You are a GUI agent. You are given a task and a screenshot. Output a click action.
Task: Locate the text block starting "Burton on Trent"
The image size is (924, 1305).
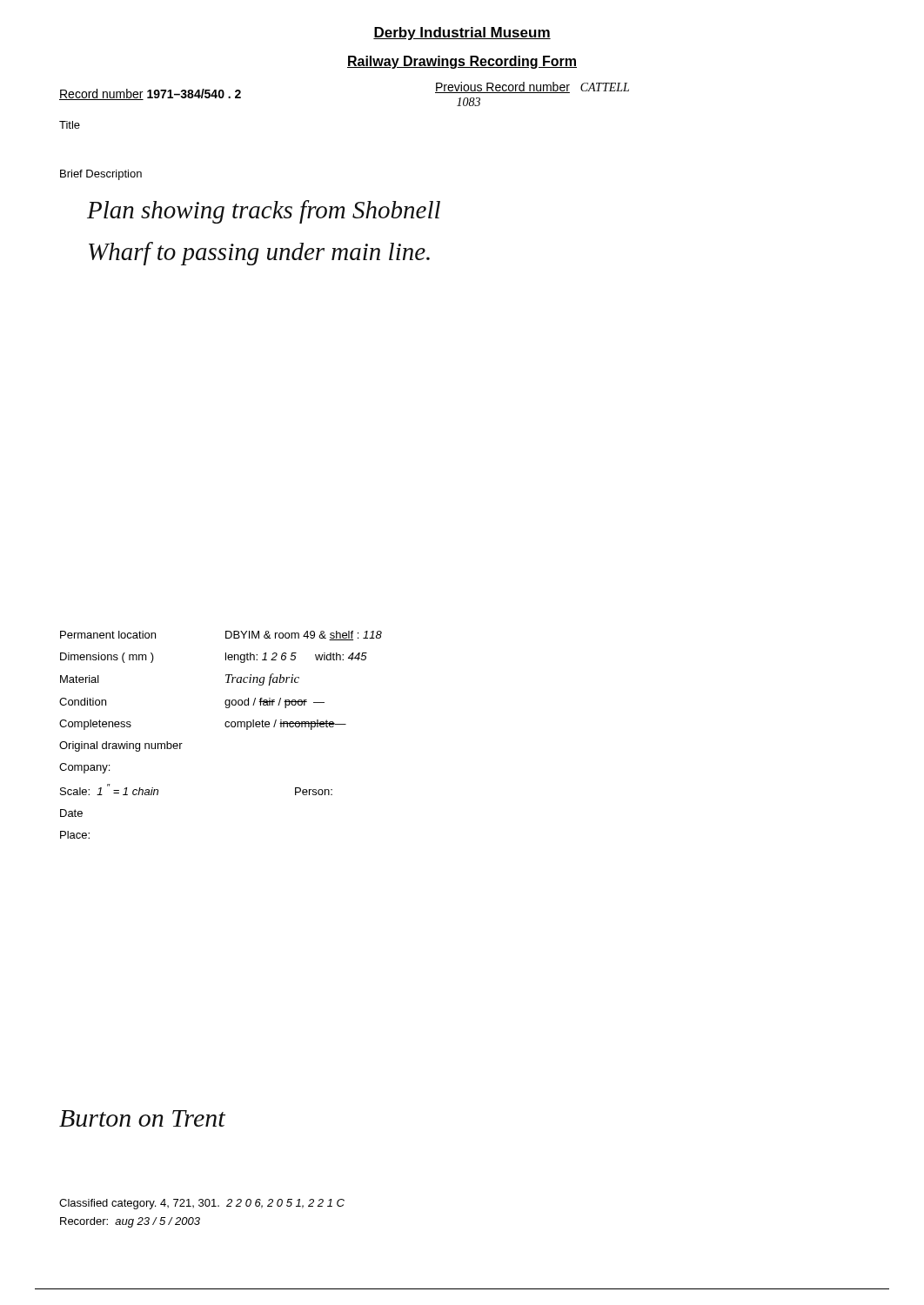(142, 1117)
